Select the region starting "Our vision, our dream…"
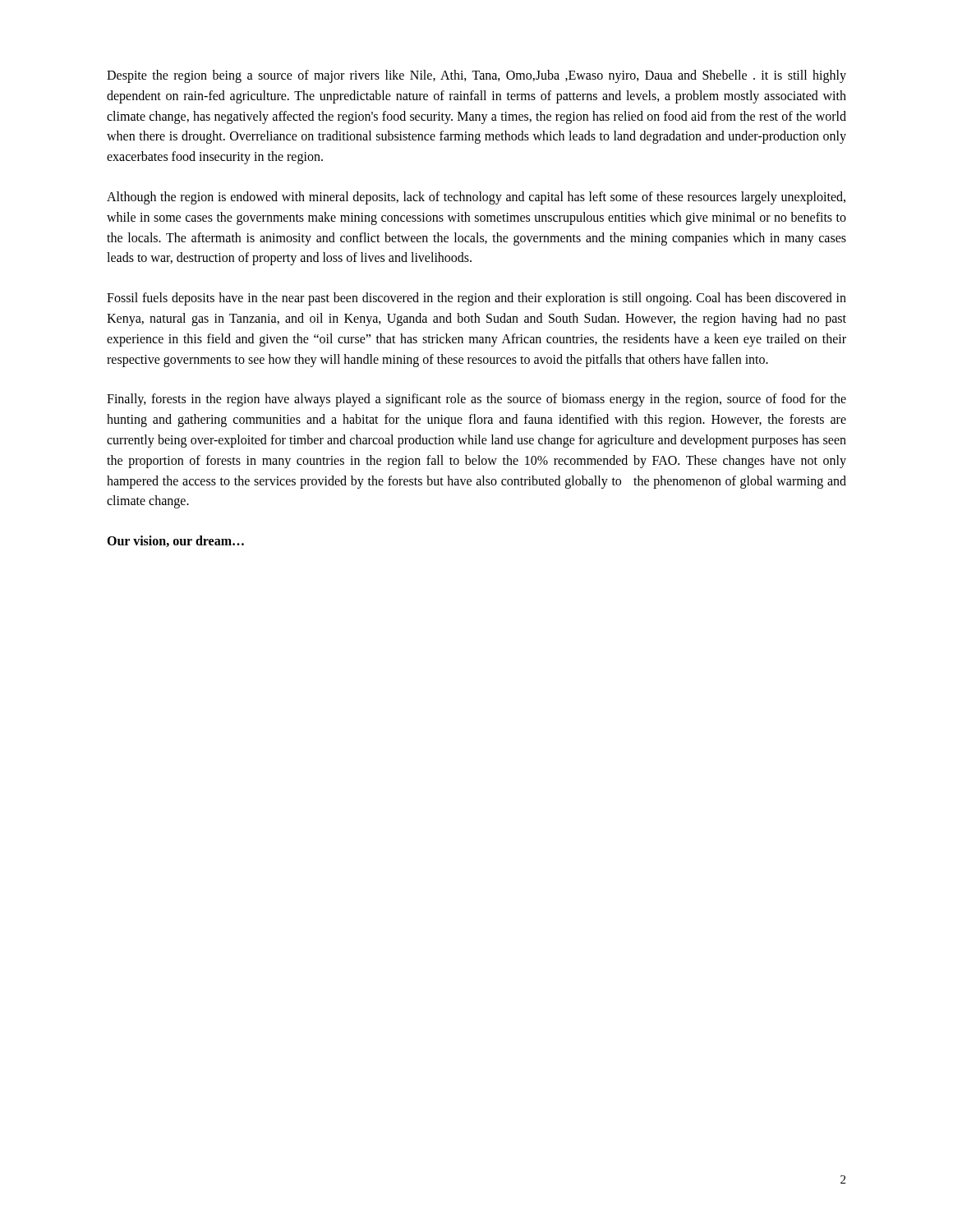This screenshot has width=953, height=1232. coord(176,541)
